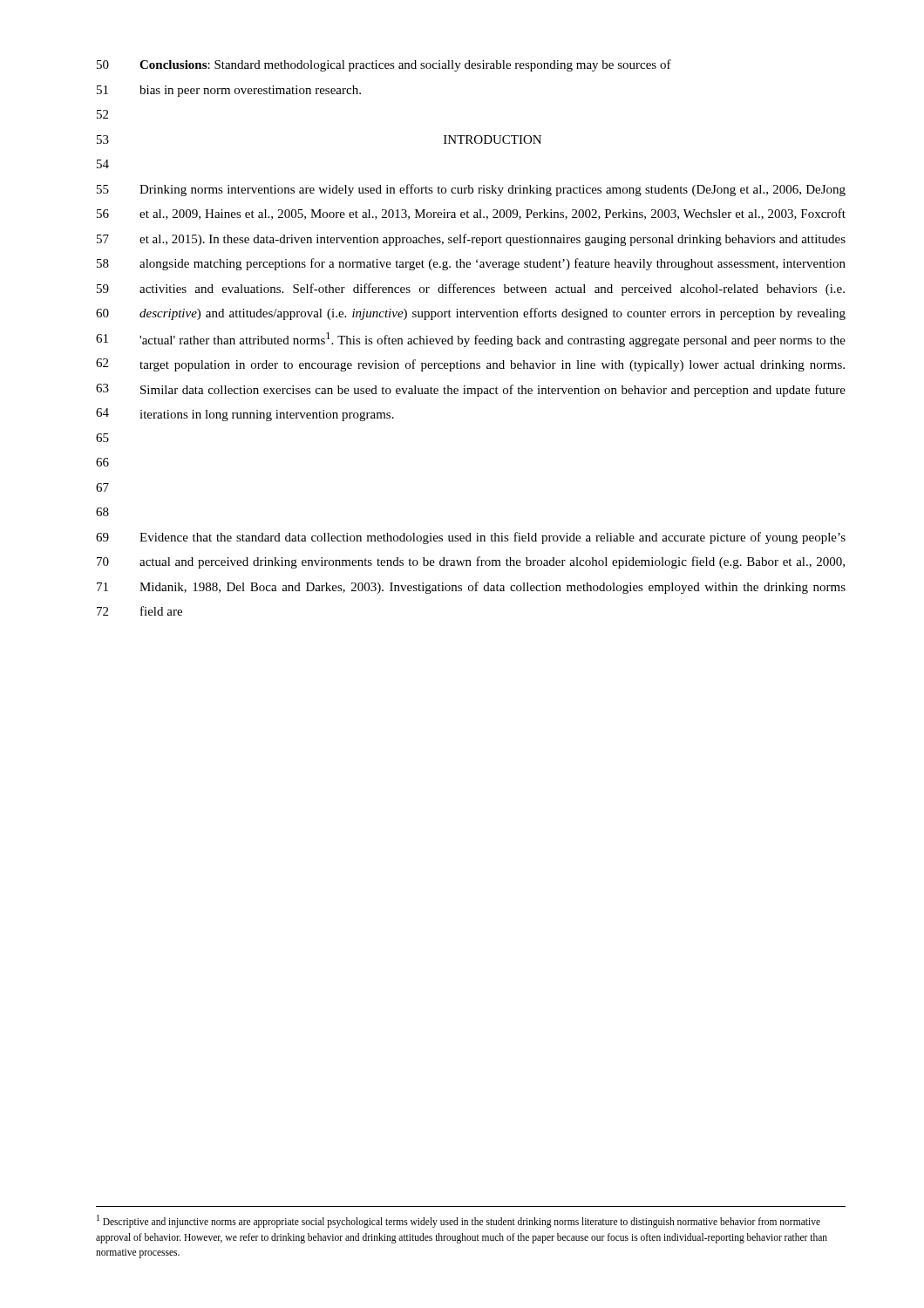The width and height of the screenshot is (924, 1308).
Task: Click on the text block with the text "55565758596061626364656667 Drinking norms interventions are widely used in"
Action: pyautogui.click(x=471, y=338)
